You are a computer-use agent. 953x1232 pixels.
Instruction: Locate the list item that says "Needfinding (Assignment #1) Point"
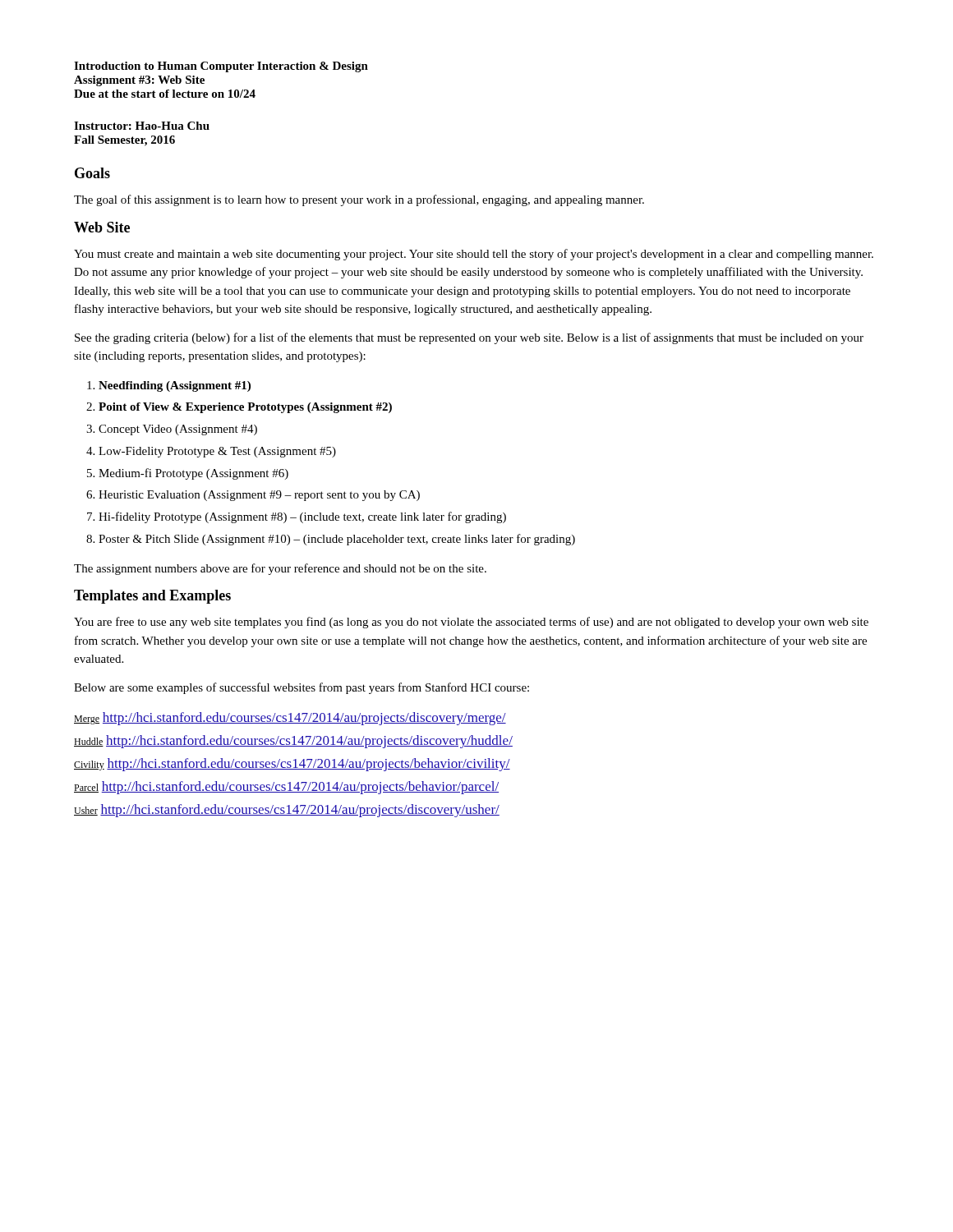169,386
